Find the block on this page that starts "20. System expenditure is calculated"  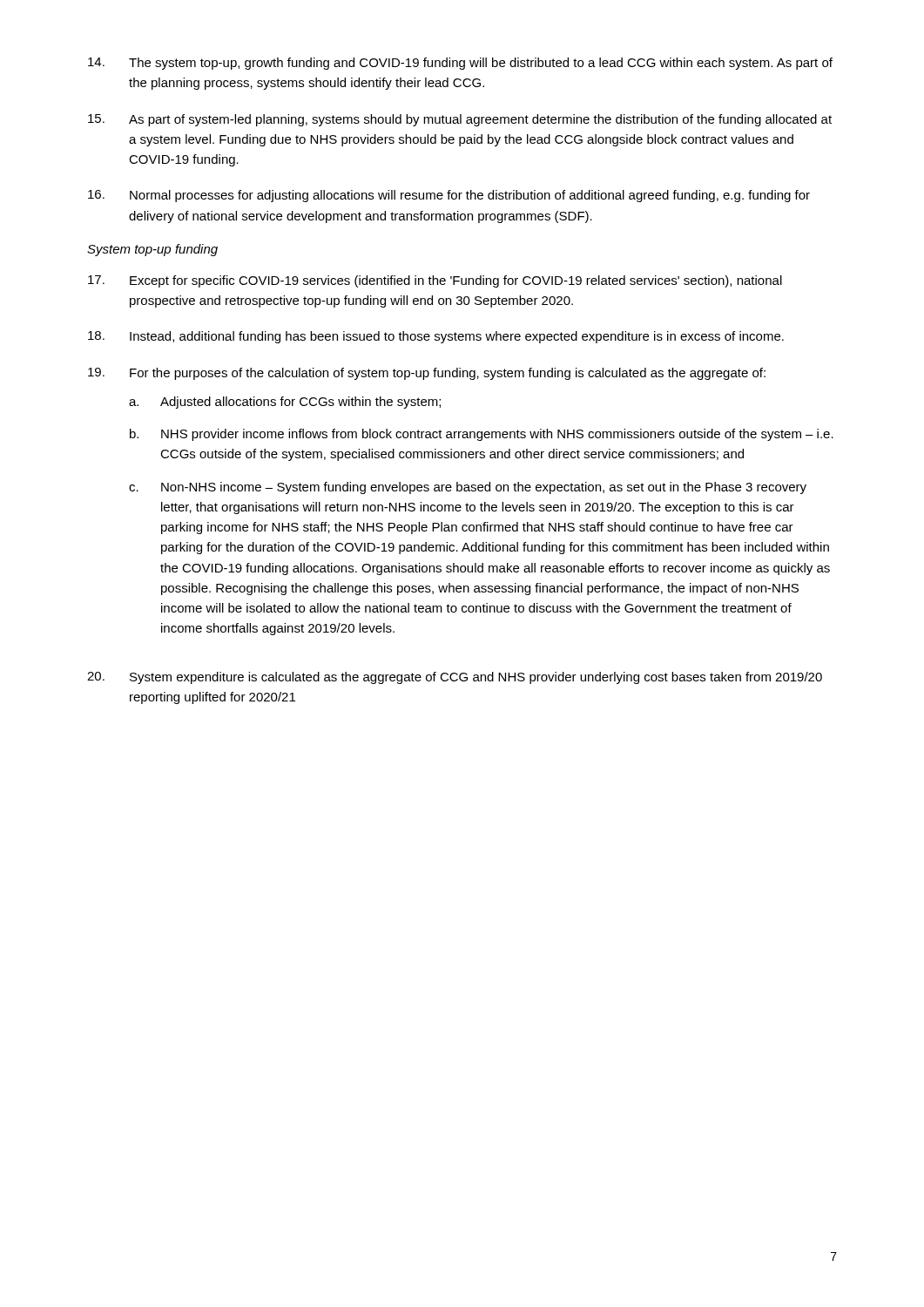pyautogui.click(x=462, y=686)
